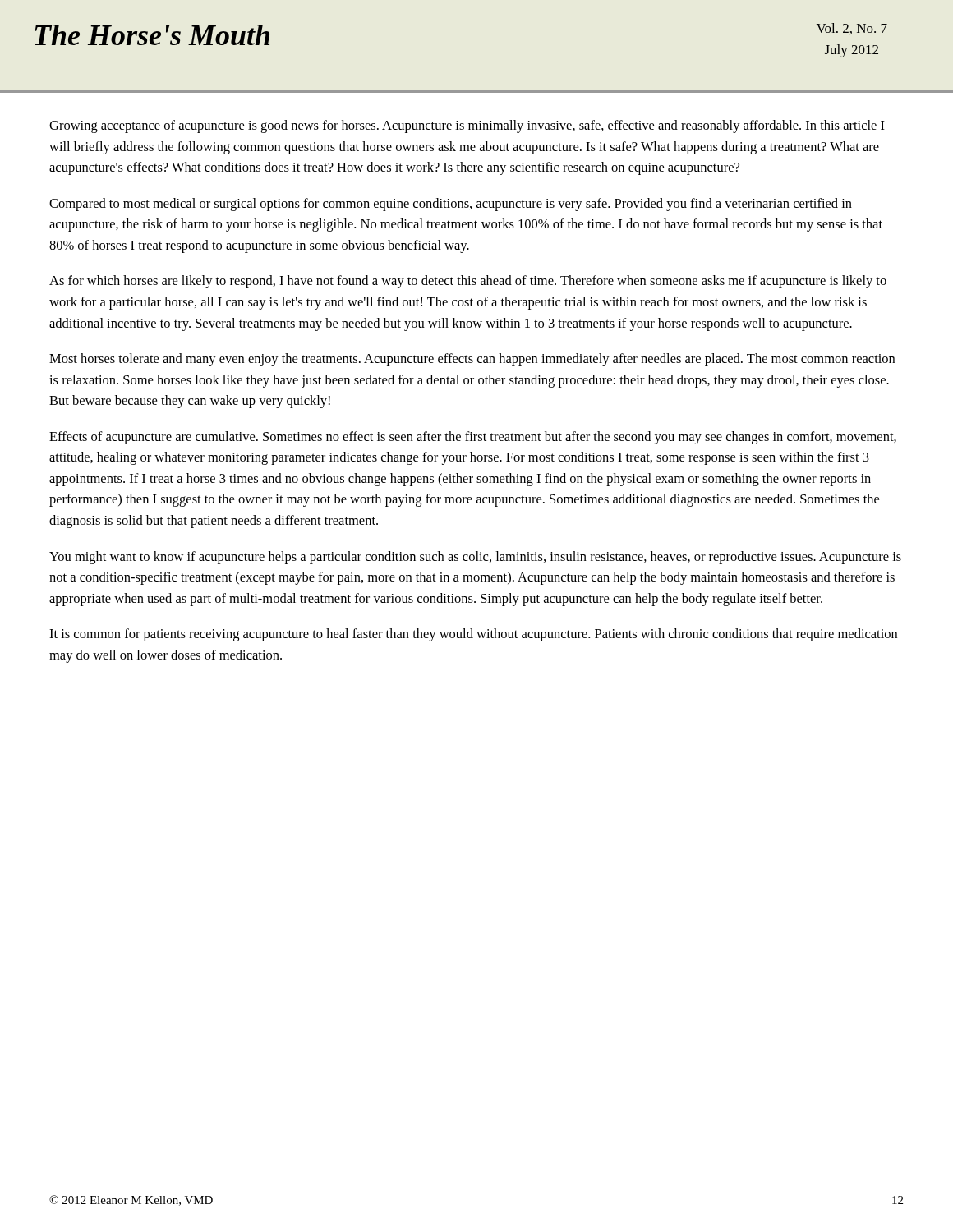
Task: Click on the text block that reads "Compared to most"
Action: pyautogui.click(x=466, y=224)
